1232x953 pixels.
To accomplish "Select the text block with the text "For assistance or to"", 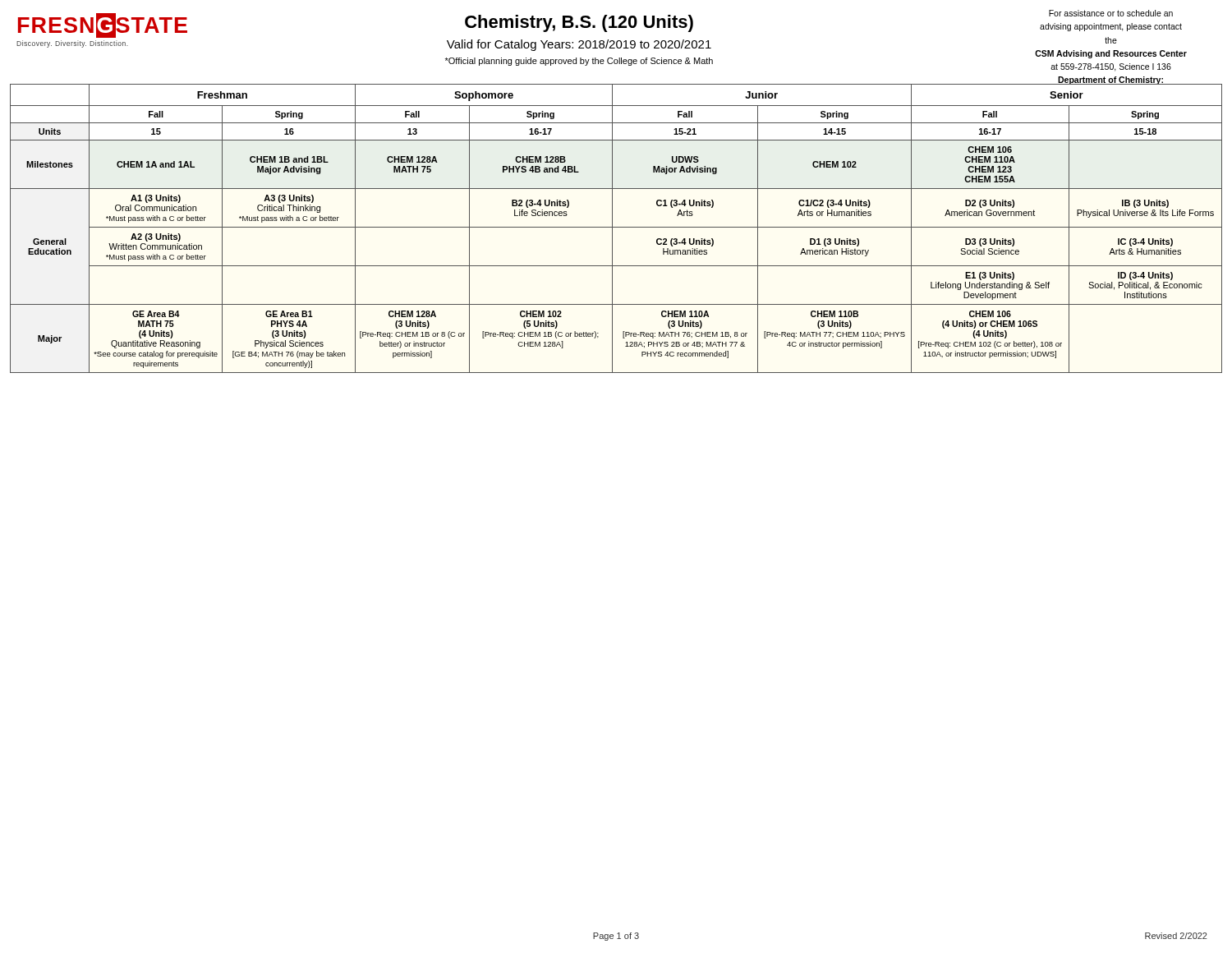I will (x=1111, y=53).
